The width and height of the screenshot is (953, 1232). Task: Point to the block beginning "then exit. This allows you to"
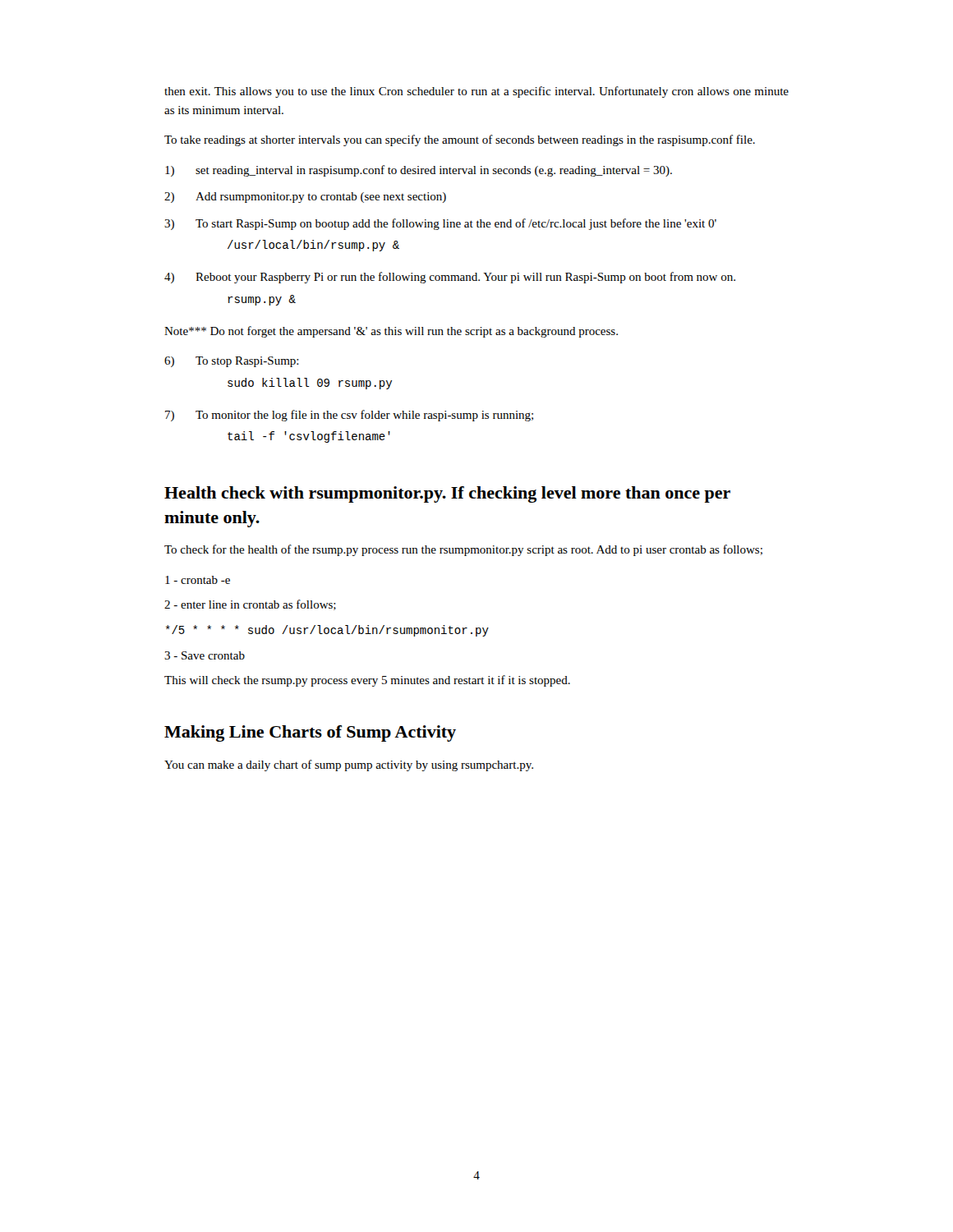[476, 100]
